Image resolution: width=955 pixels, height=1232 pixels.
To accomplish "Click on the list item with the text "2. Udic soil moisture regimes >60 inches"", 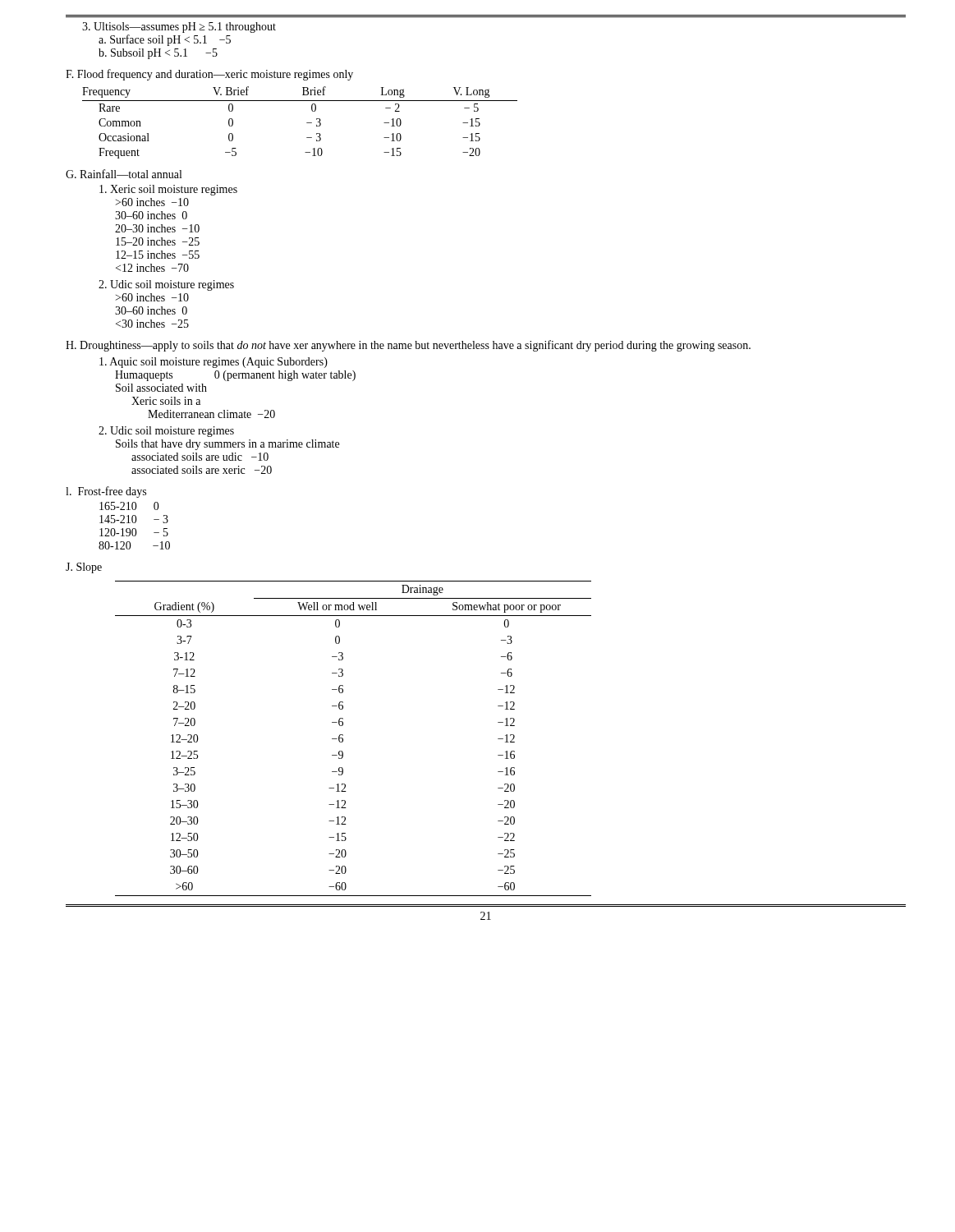I will coord(166,285).
